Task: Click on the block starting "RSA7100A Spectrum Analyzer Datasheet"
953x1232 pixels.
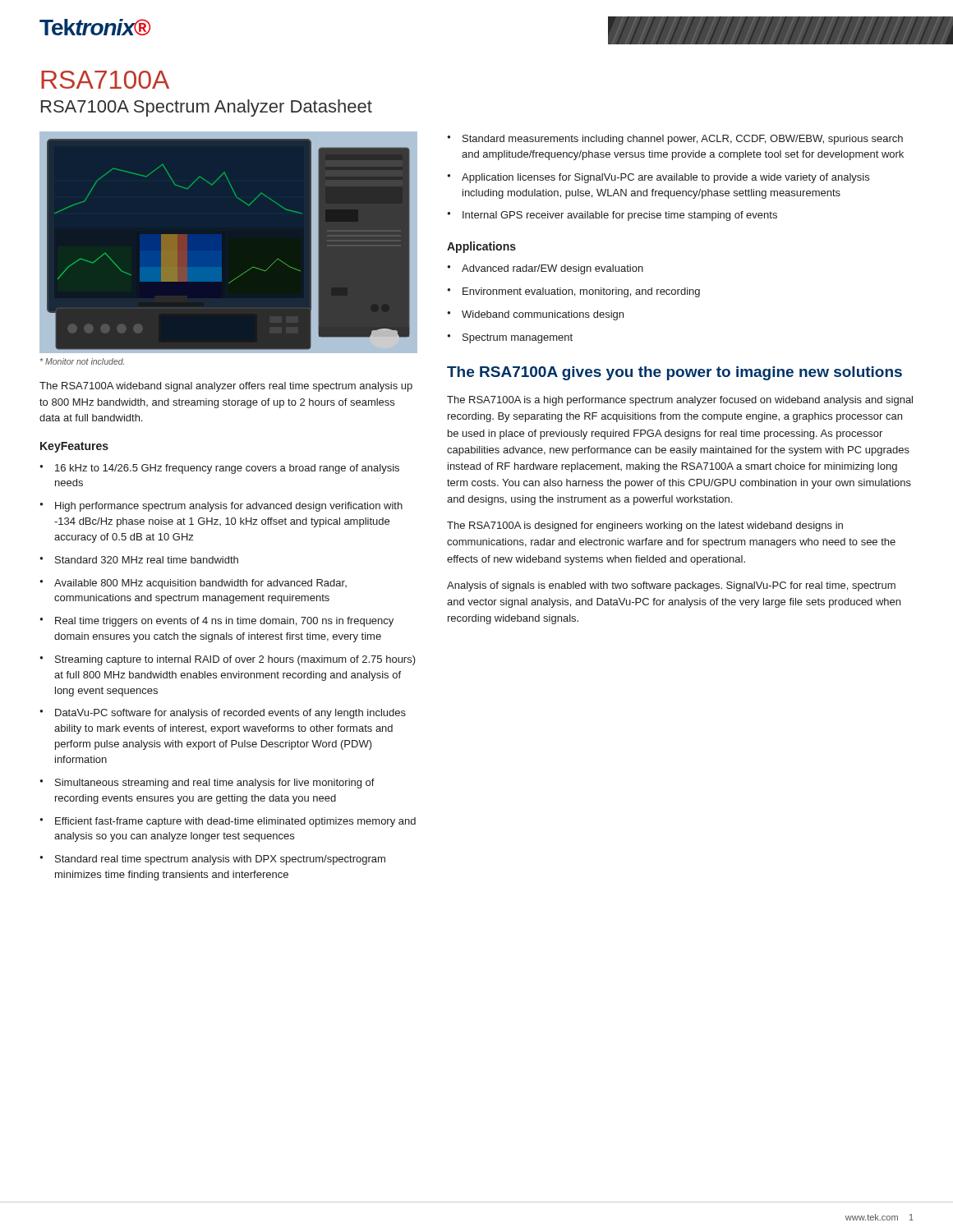Action: pyautogui.click(x=272, y=107)
